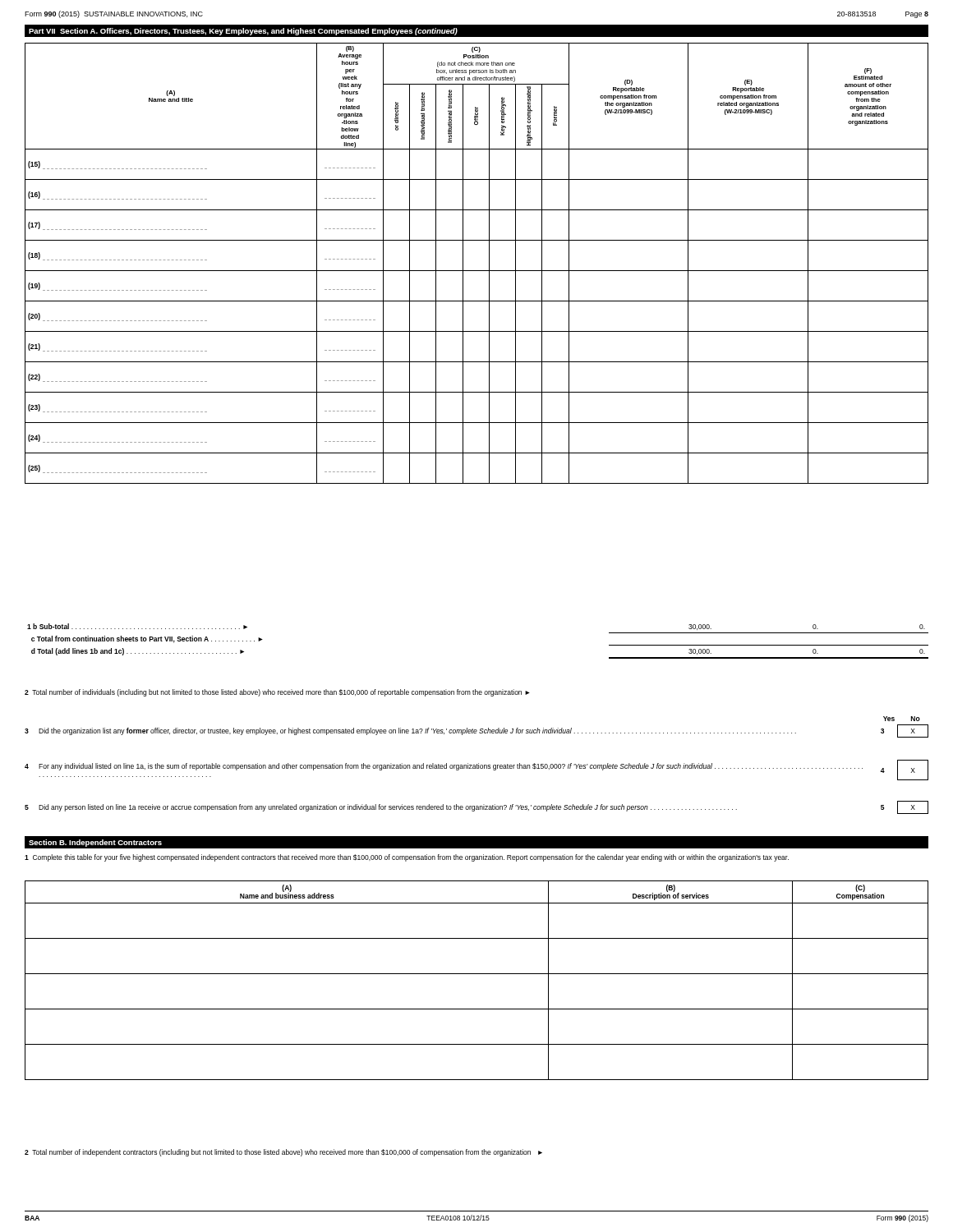Screen dimensions: 1232x953
Task: Click the passage that begins "2 Total number of independent"
Action: [x=284, y=1152]
